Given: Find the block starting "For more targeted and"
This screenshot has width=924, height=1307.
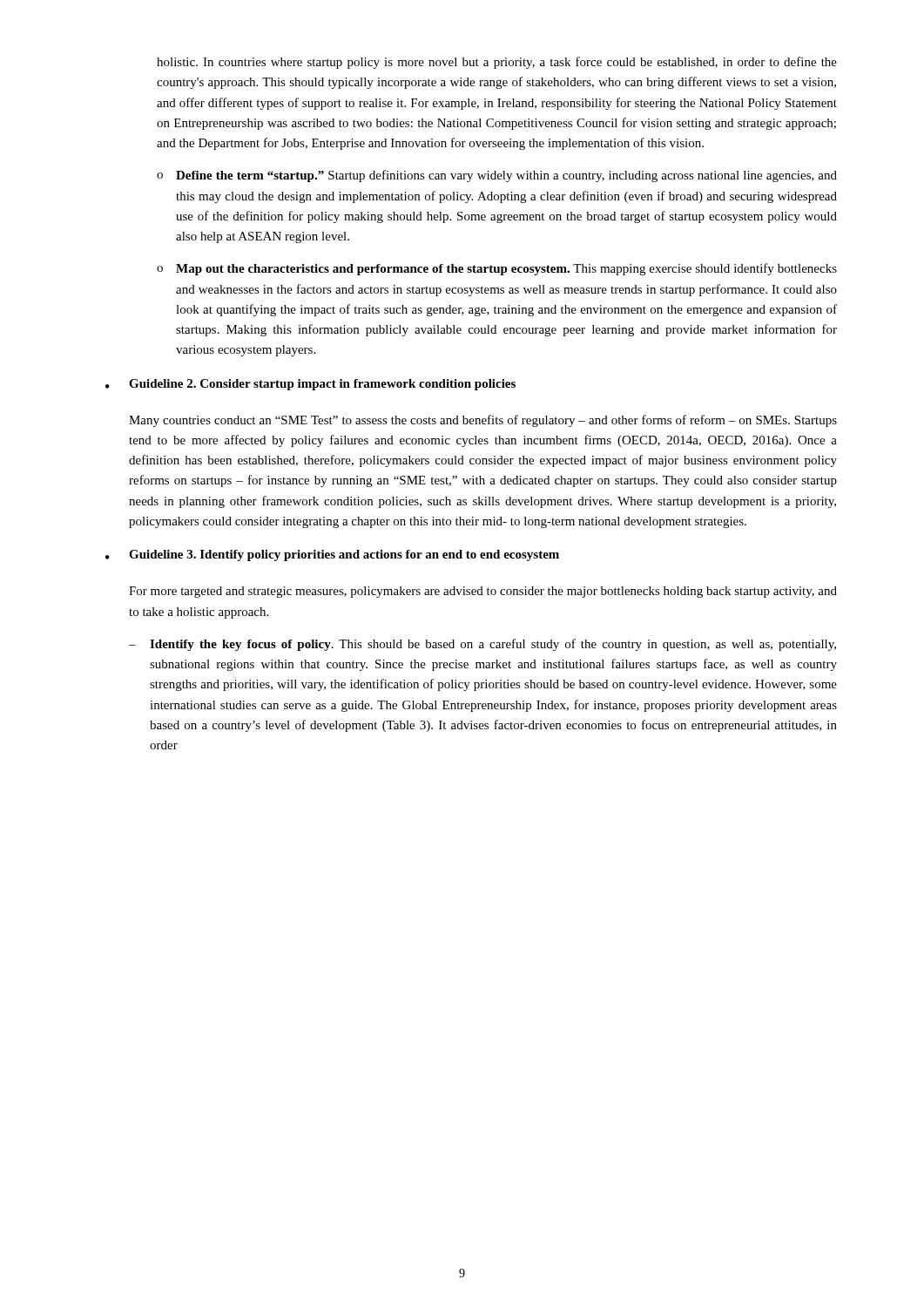Looking at the screenshot, I should point(483,602).
